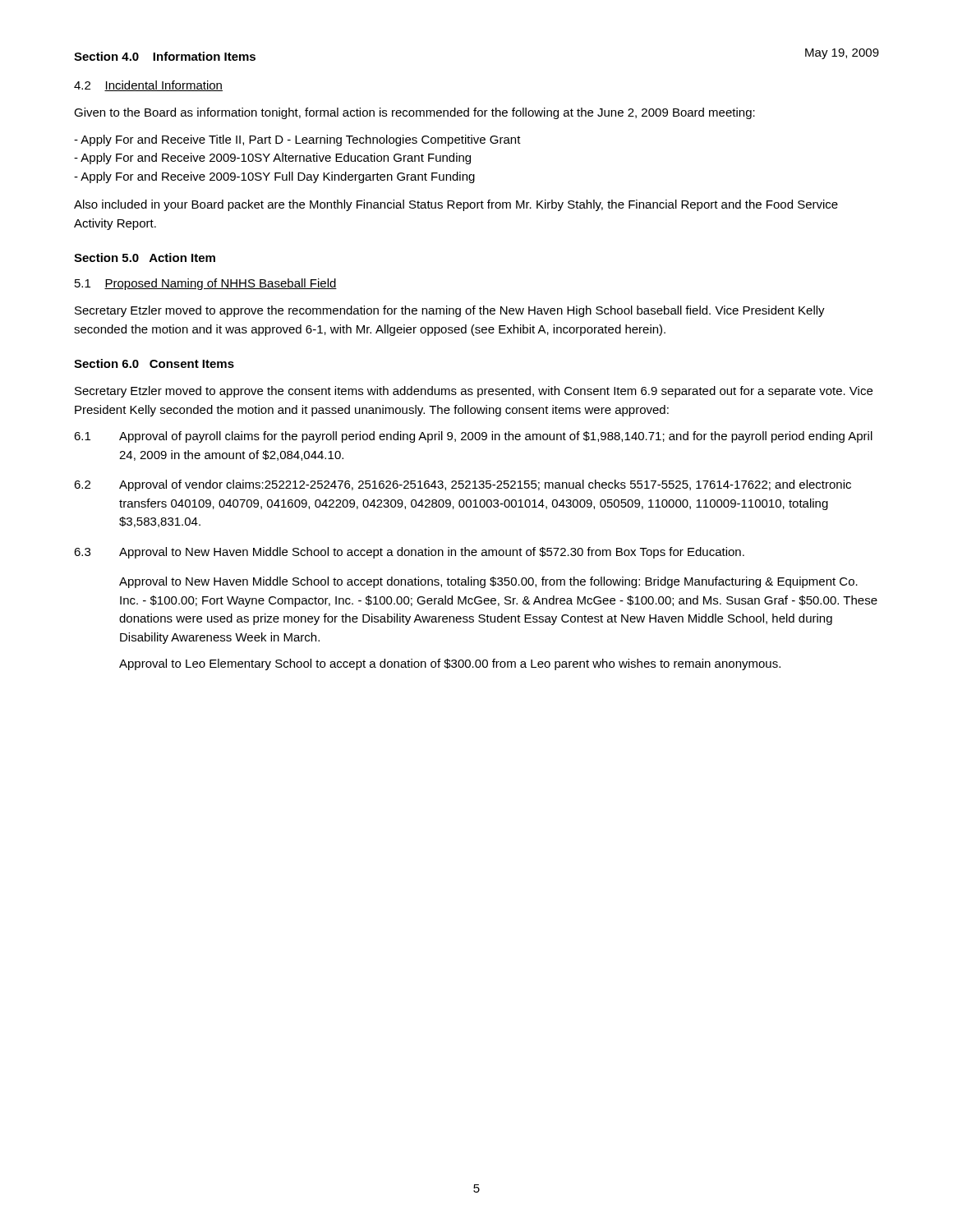Point to the element starting "Secretary Etzler moved to approve the consent"
Image resolution: width=953 pixels, height=1232 pixels.
tap(474, 400)
